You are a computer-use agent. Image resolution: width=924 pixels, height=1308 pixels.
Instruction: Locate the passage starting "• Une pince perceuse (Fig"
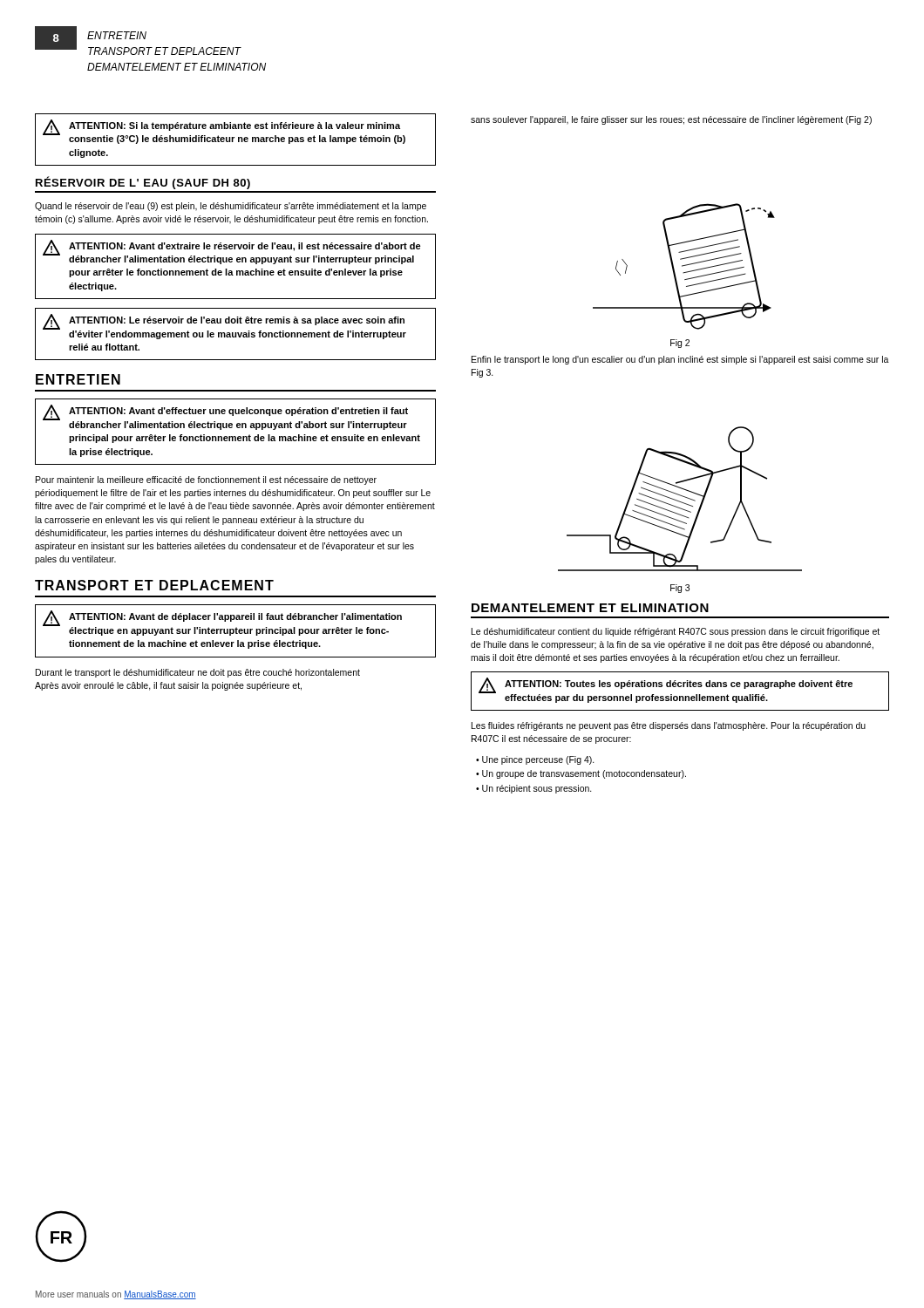[x=535, y=759]
